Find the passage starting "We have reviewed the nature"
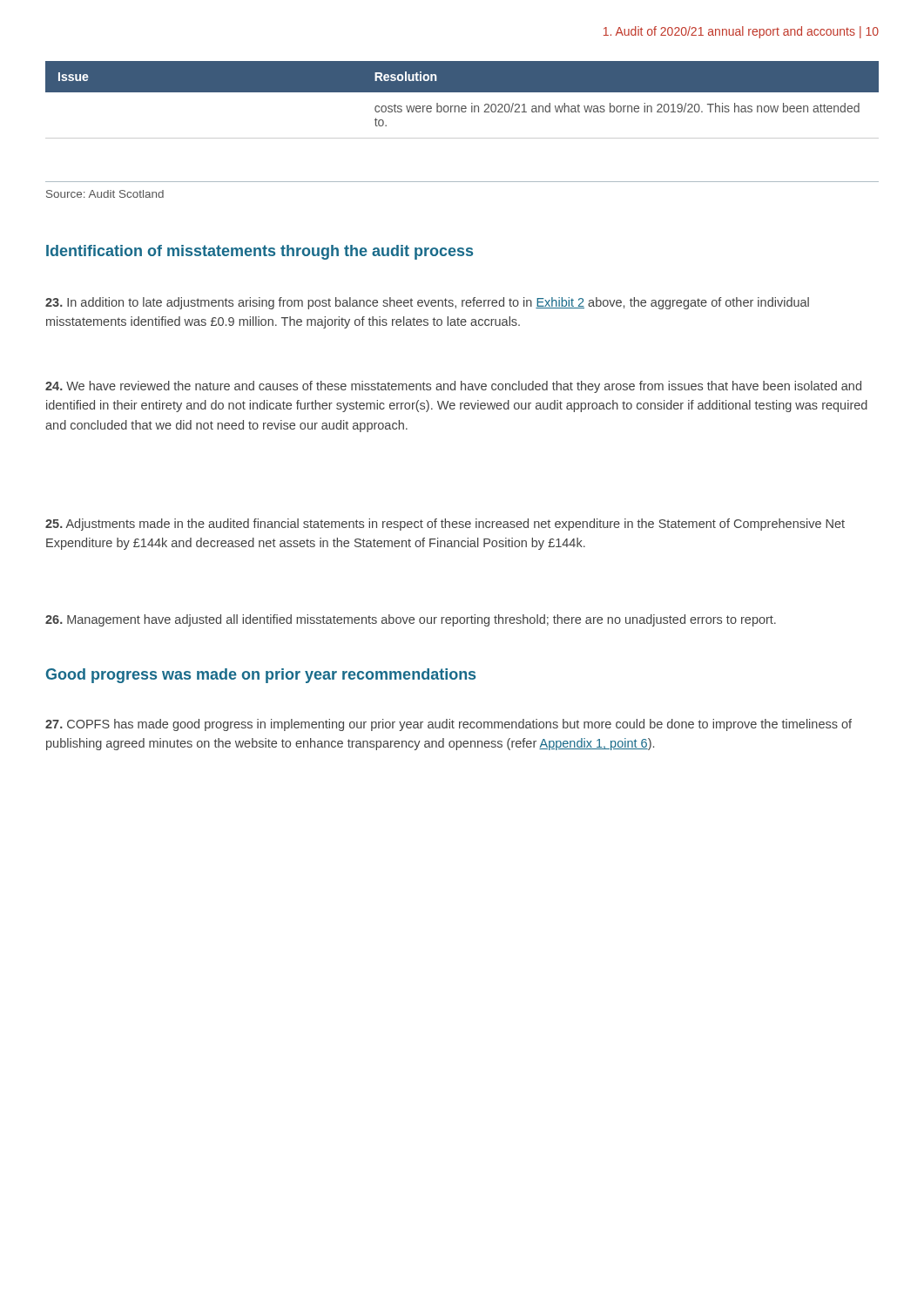Image resolution: width=924 pixels, height=1307 pixels. 457,406
